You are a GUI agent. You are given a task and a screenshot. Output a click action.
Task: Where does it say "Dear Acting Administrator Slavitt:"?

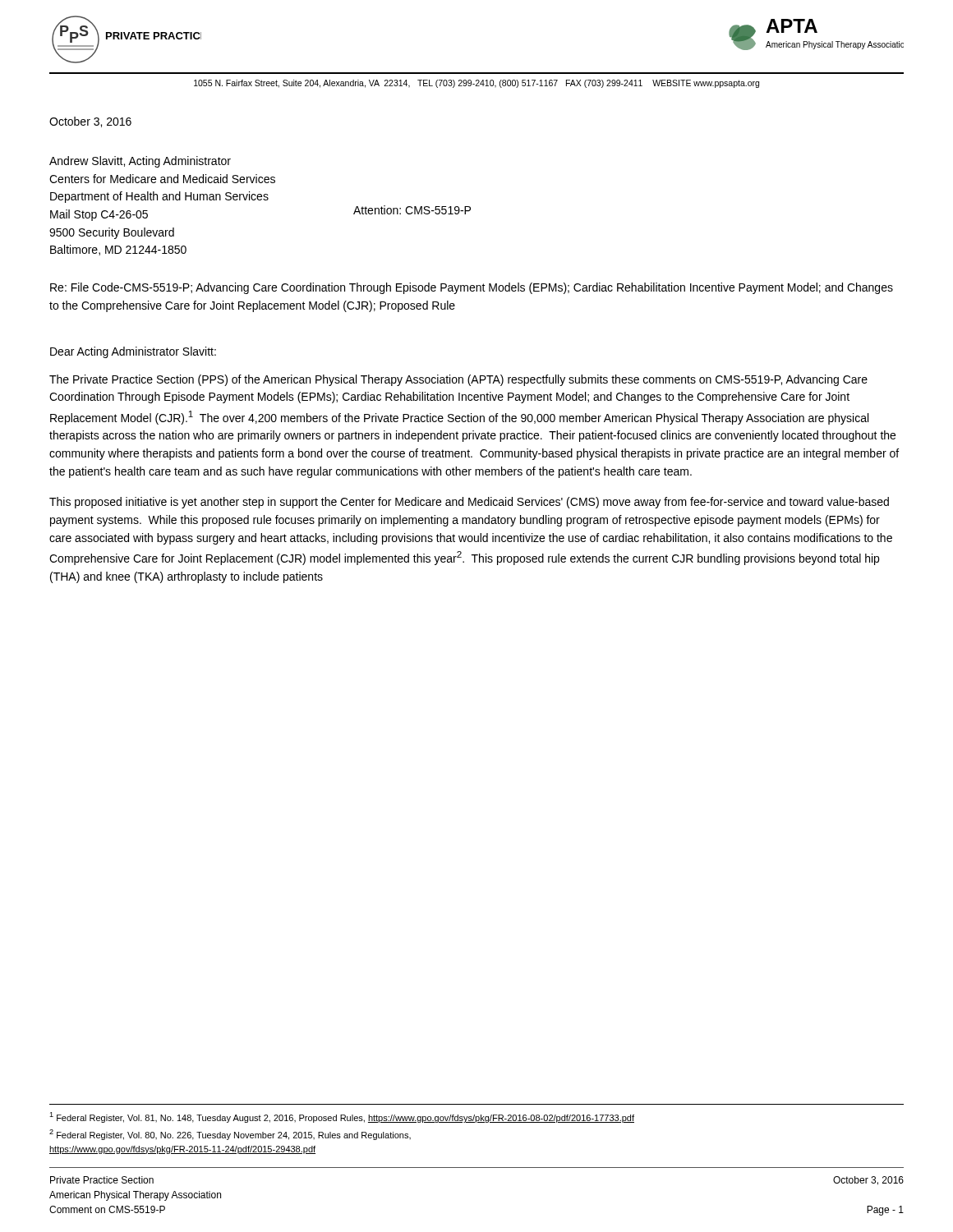pos(133,351)
